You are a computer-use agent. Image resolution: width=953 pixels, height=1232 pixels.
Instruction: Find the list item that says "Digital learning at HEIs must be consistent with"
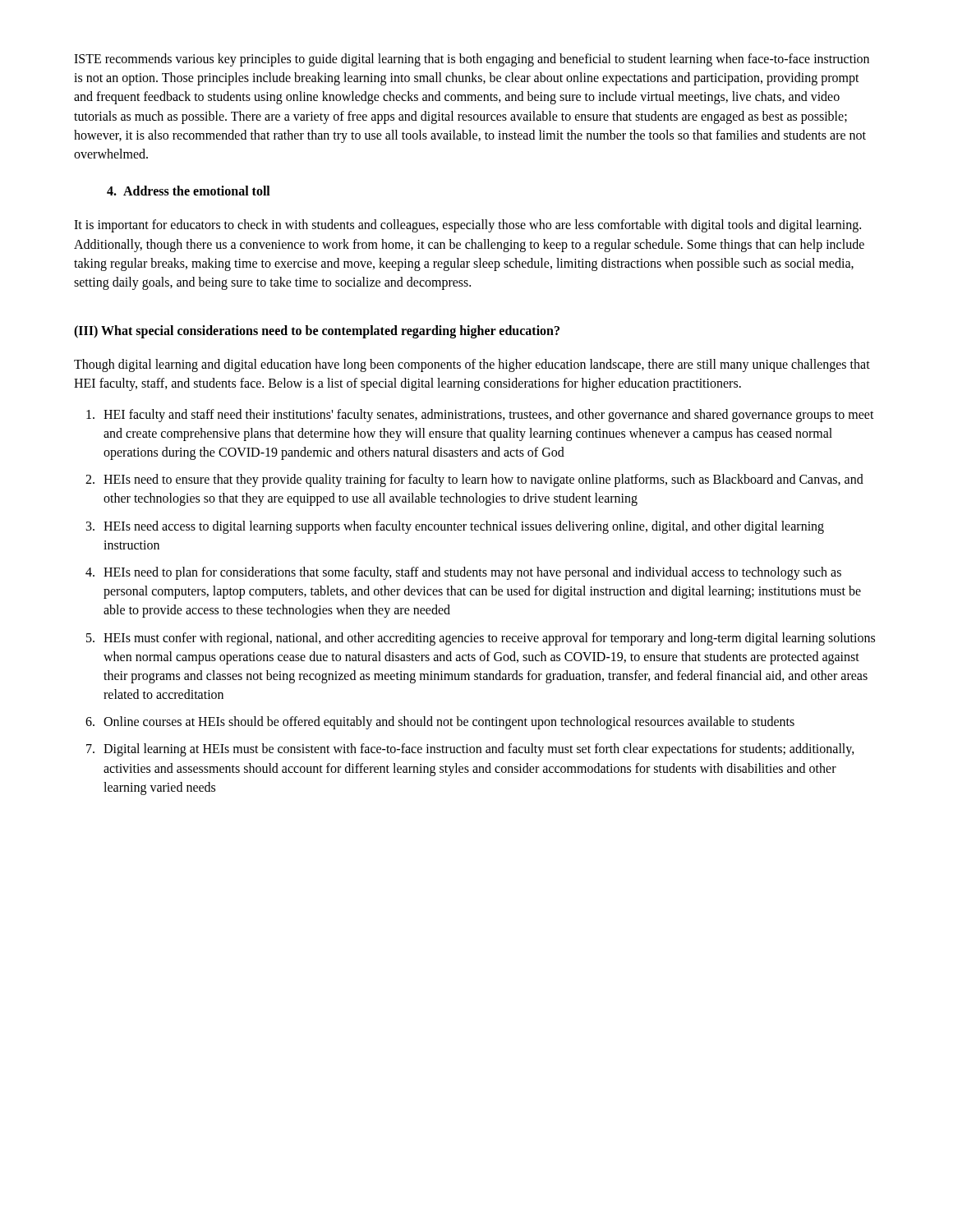coord(479,768)
